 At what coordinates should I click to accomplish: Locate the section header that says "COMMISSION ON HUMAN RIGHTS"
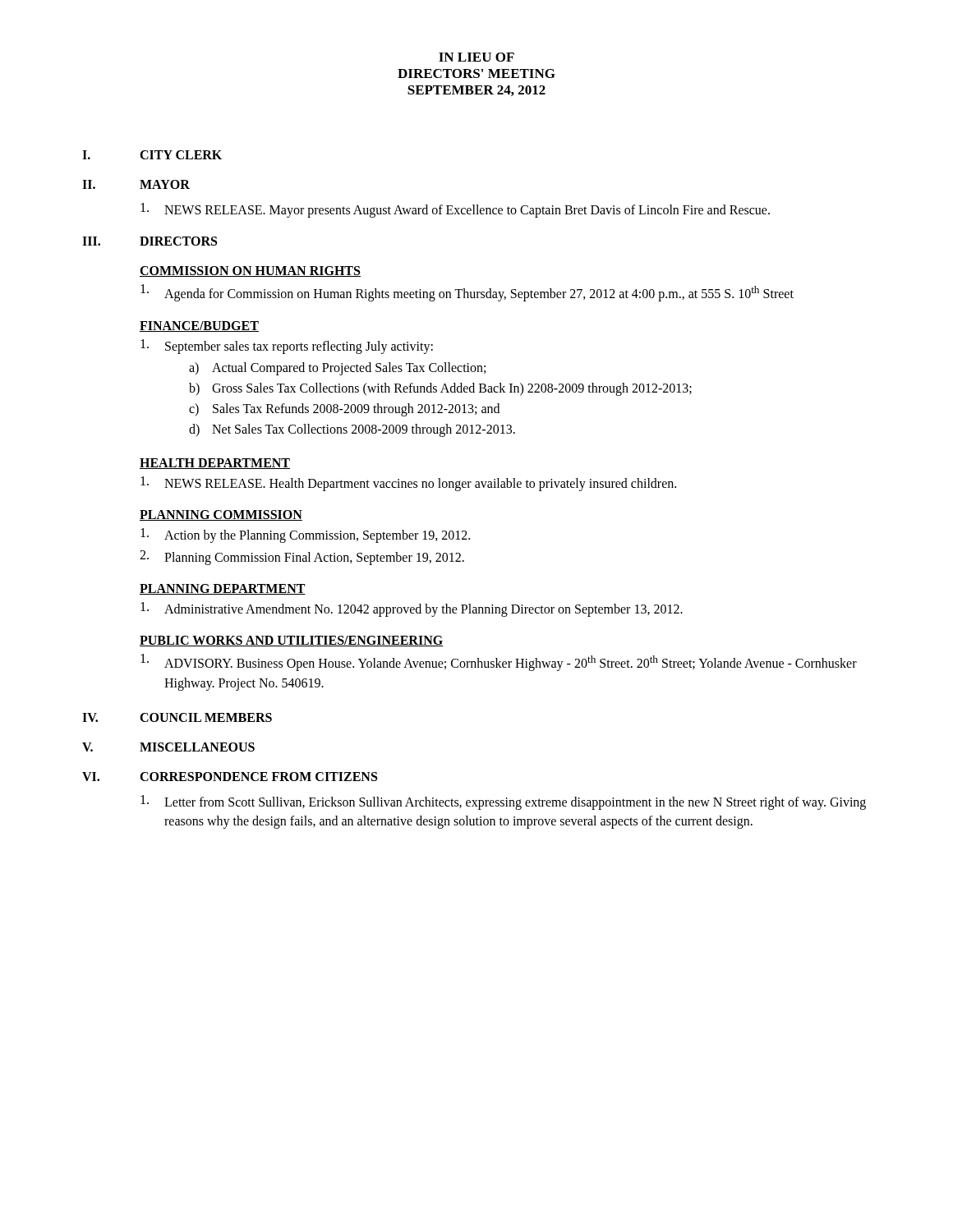(250, 271)
